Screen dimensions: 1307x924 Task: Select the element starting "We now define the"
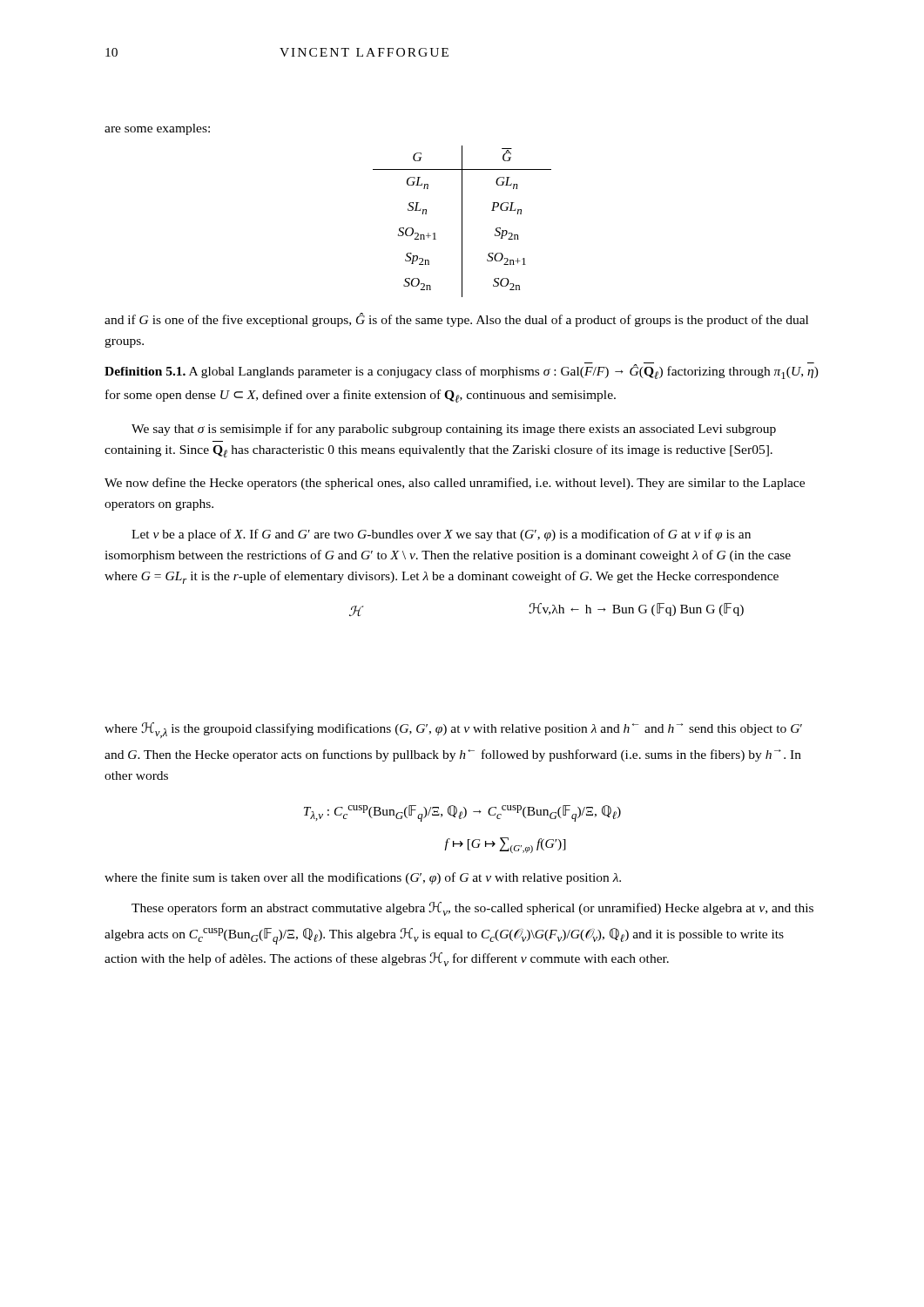[462, 493]
